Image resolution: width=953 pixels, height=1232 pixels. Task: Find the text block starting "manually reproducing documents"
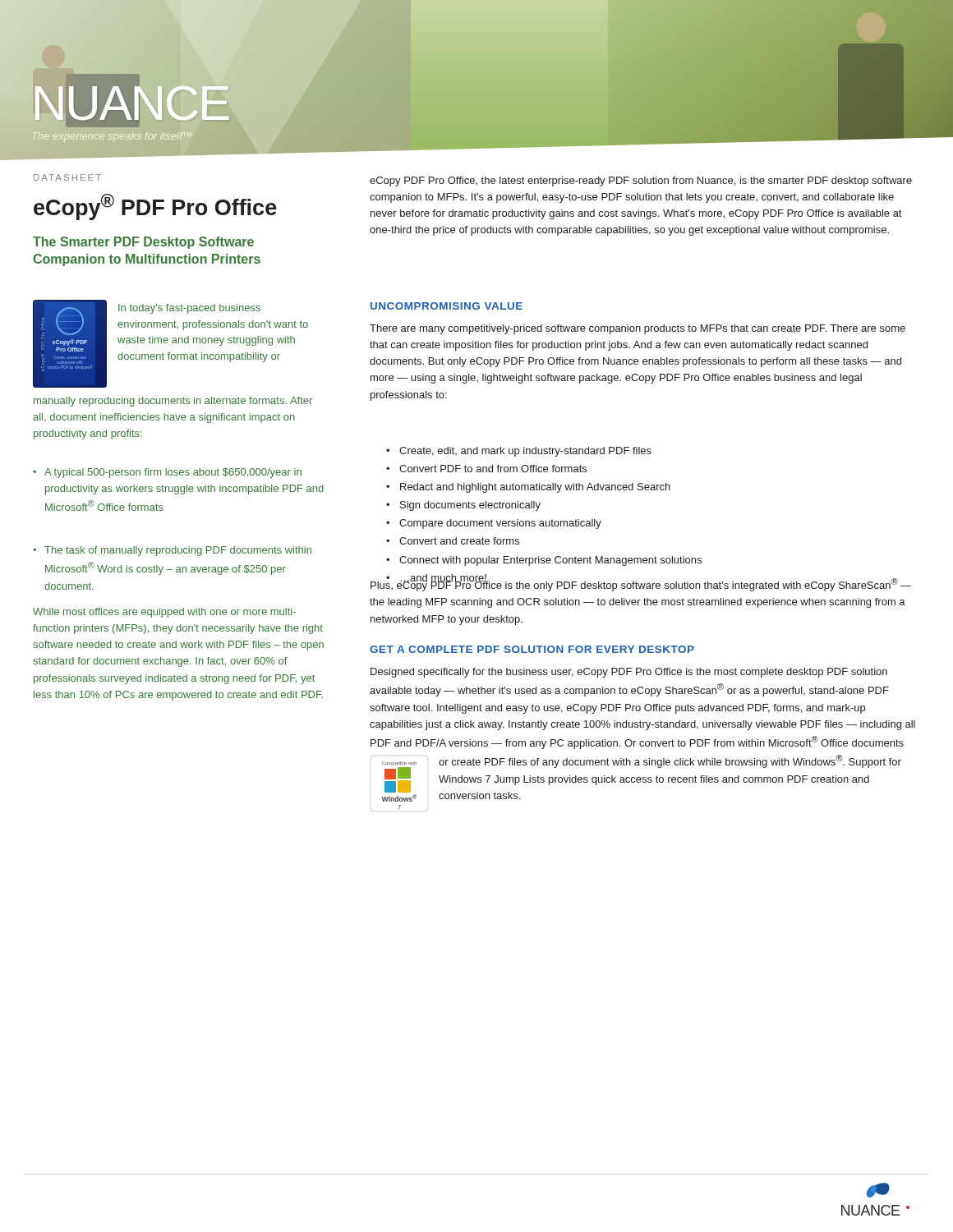(173, 417)
